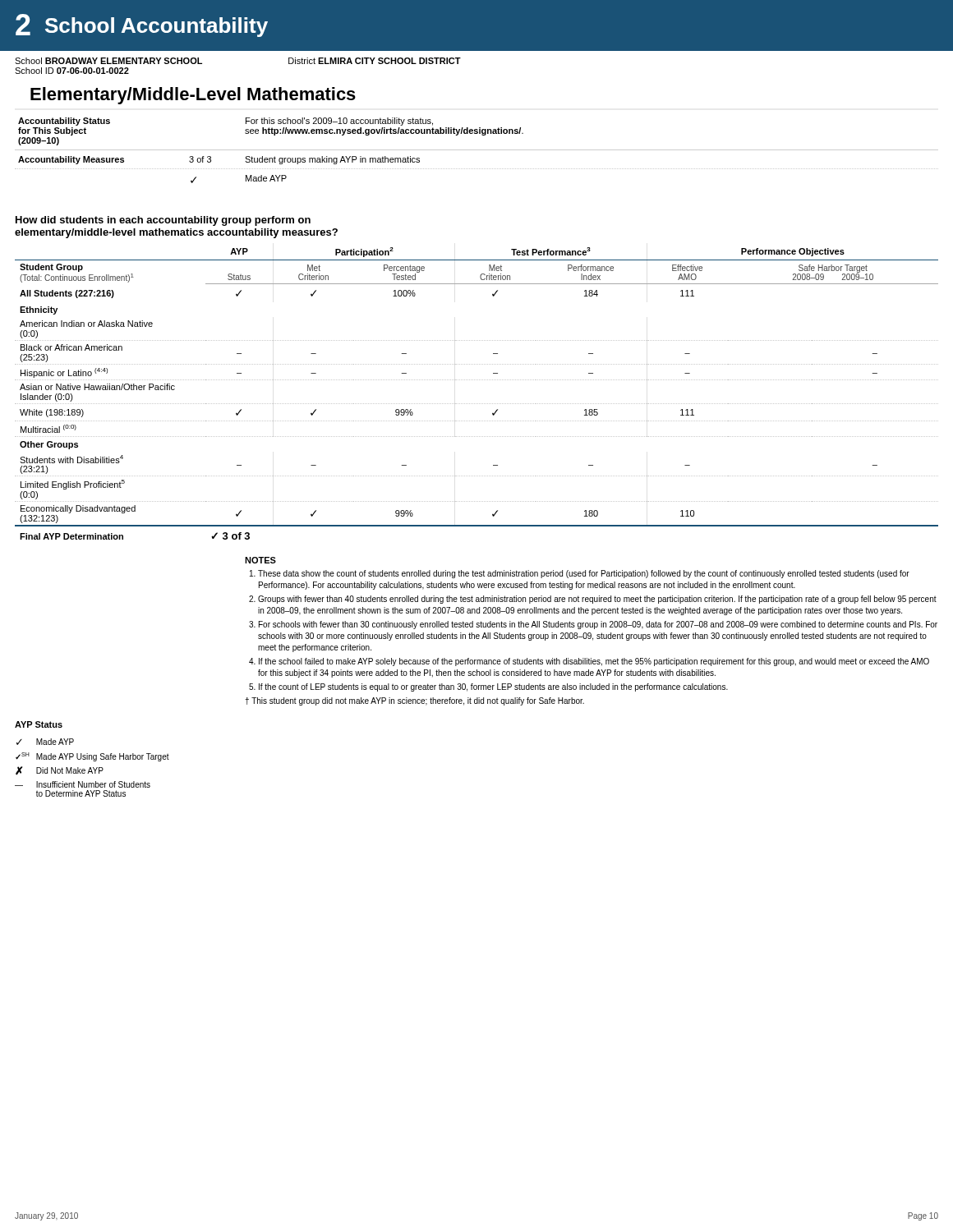
Task: Click on the table containing "All Students (227:216)"
Action: click(x=476, y=395)
